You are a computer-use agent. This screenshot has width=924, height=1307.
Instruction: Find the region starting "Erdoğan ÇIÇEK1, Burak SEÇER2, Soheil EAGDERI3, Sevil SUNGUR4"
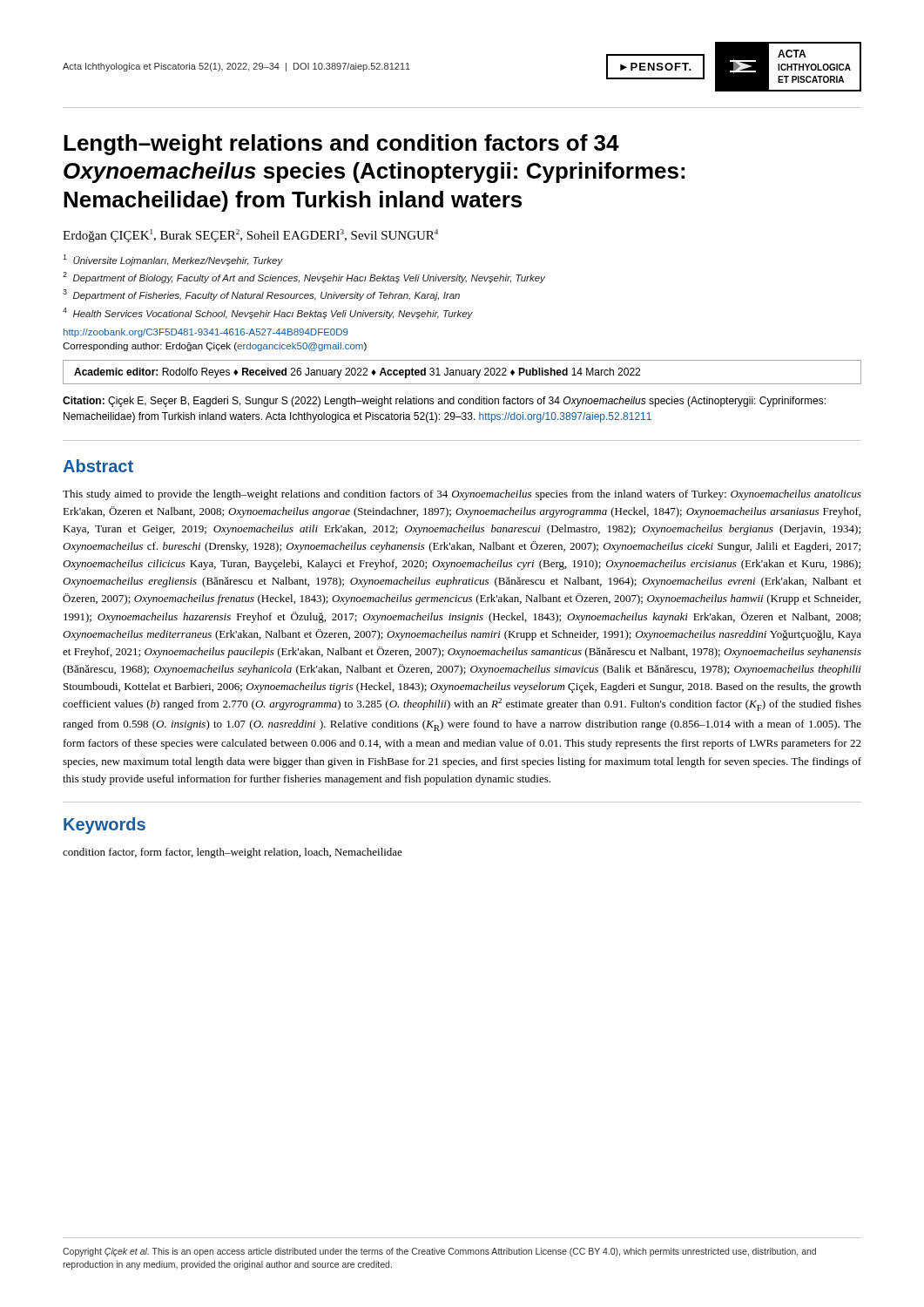coord(251,235)
